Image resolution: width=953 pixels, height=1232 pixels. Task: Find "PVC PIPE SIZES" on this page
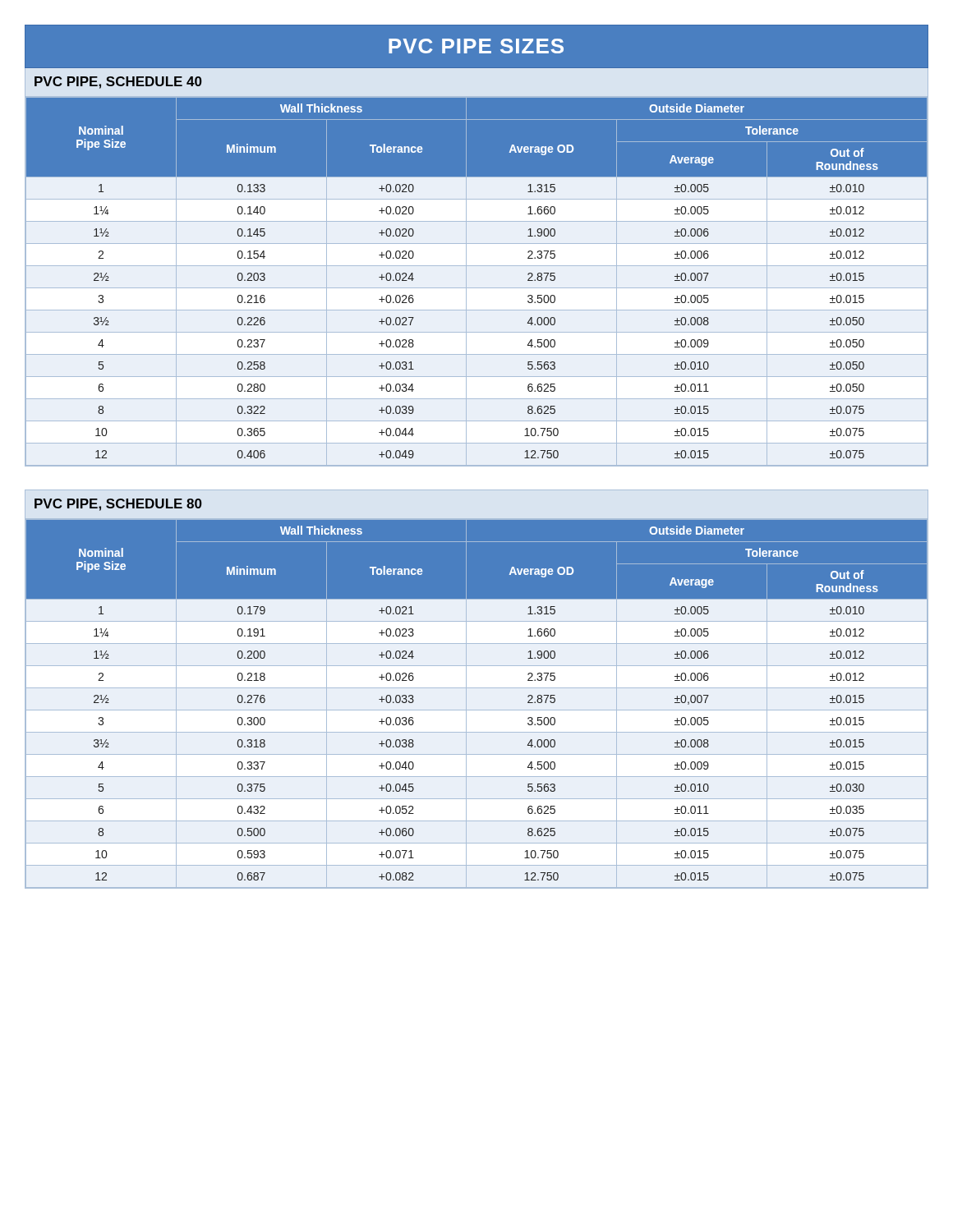[x=476, y=46]
